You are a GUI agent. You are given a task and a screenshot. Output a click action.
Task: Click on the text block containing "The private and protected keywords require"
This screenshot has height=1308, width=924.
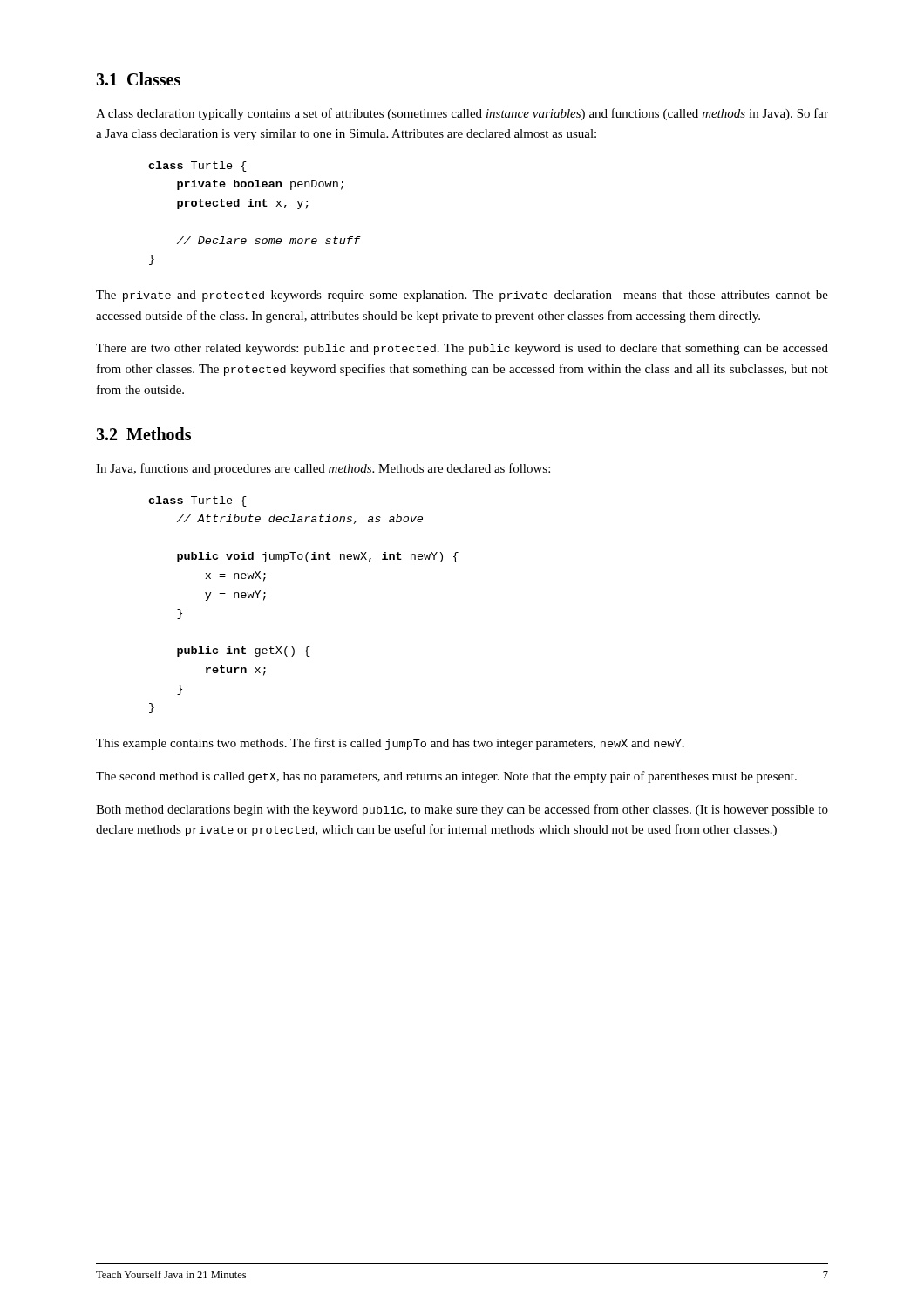462,306
